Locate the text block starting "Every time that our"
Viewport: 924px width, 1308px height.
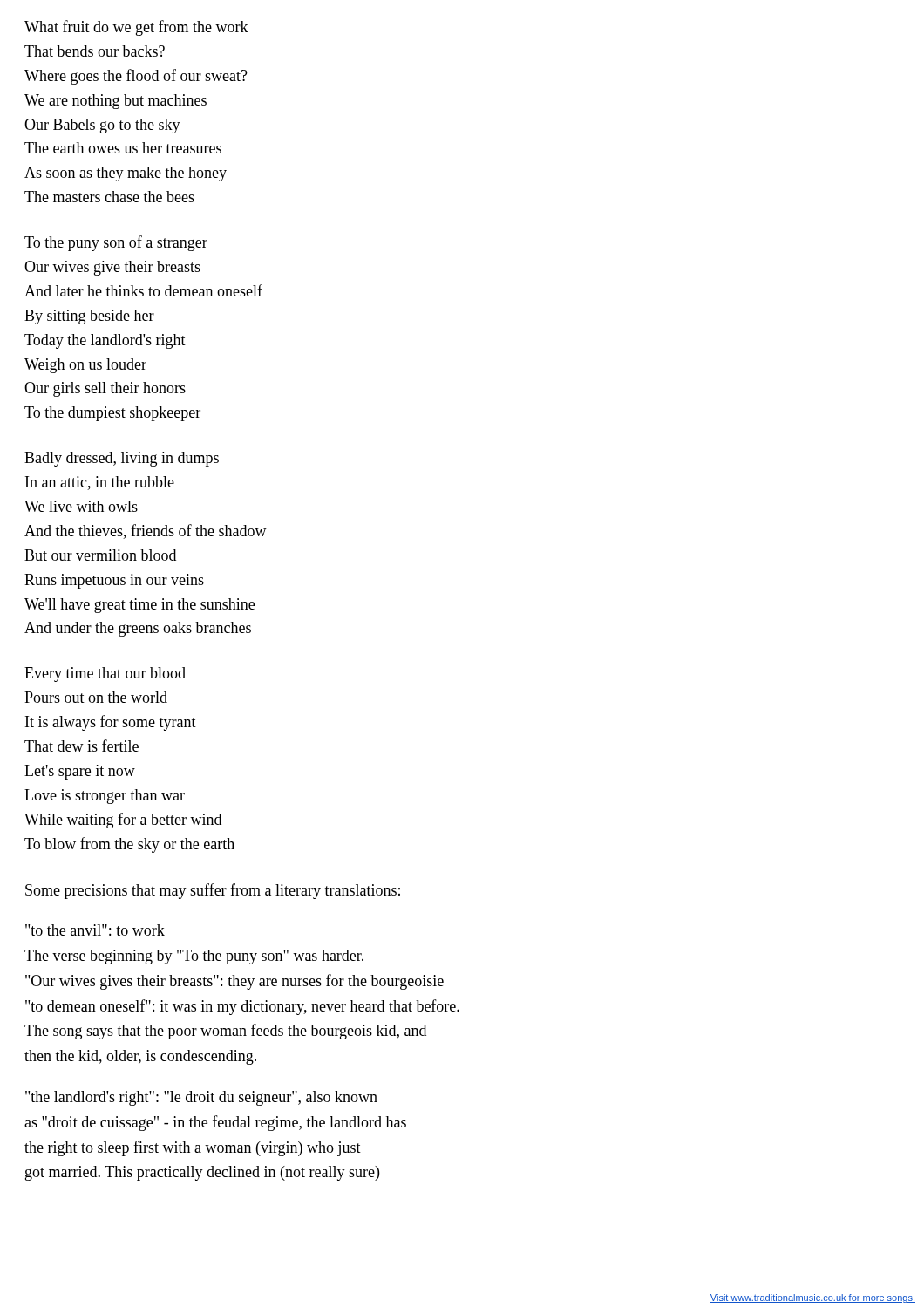(x=105, y=674)
